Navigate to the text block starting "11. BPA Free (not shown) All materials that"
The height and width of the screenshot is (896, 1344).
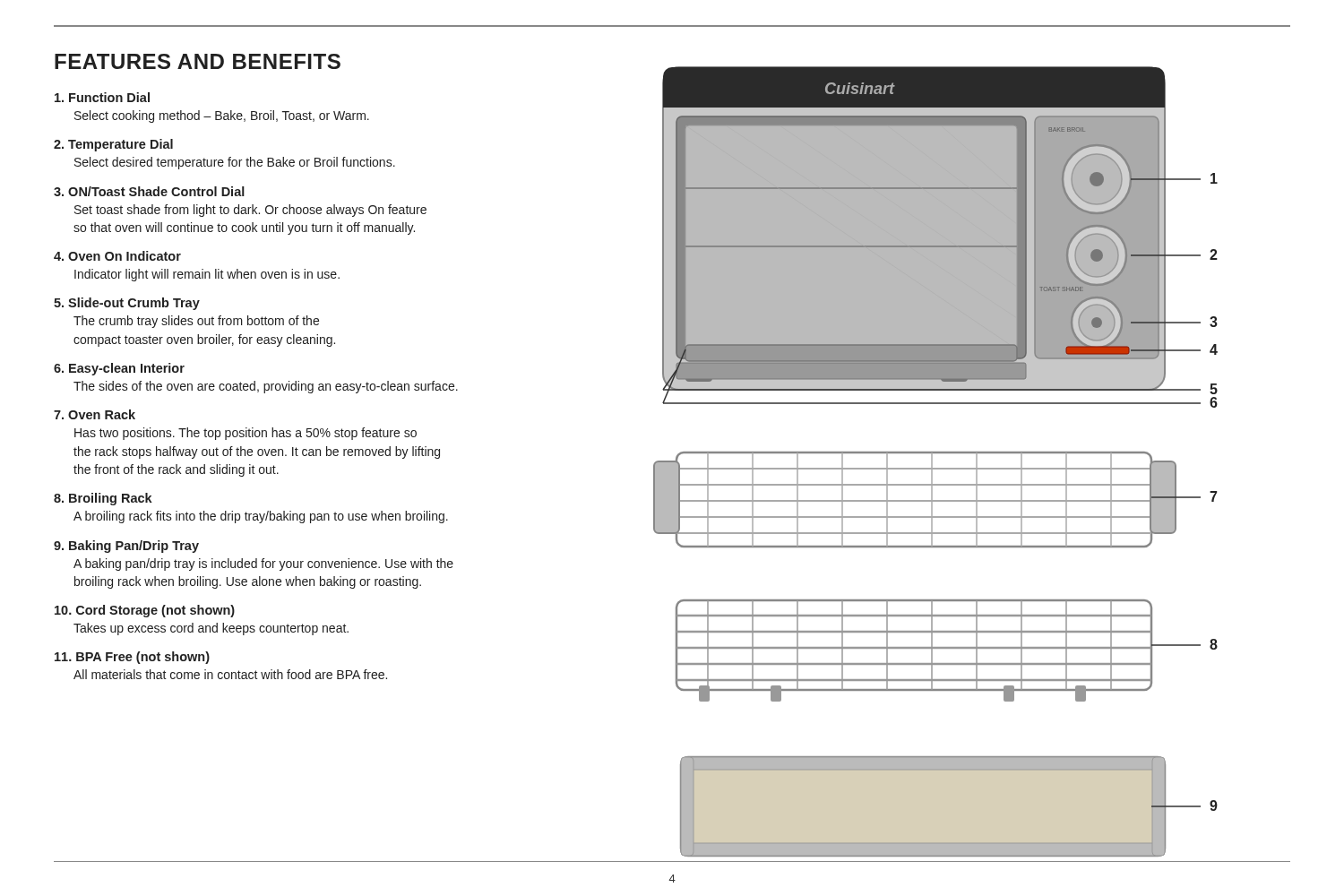pos(327,667)
